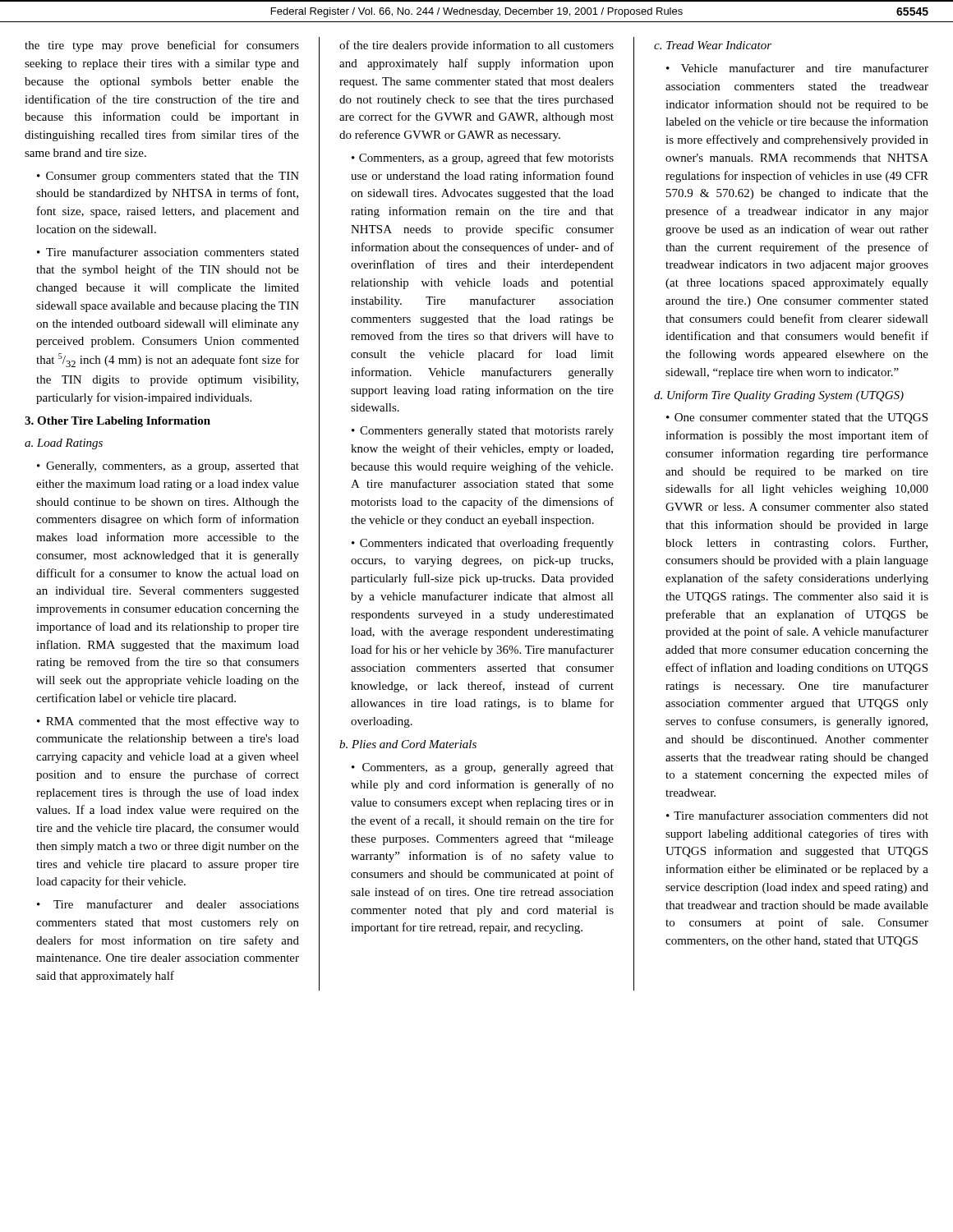Find the section header with the text "3. Other Tire Labeling"
The image size is (953, 1232).
tap(162, 421)
